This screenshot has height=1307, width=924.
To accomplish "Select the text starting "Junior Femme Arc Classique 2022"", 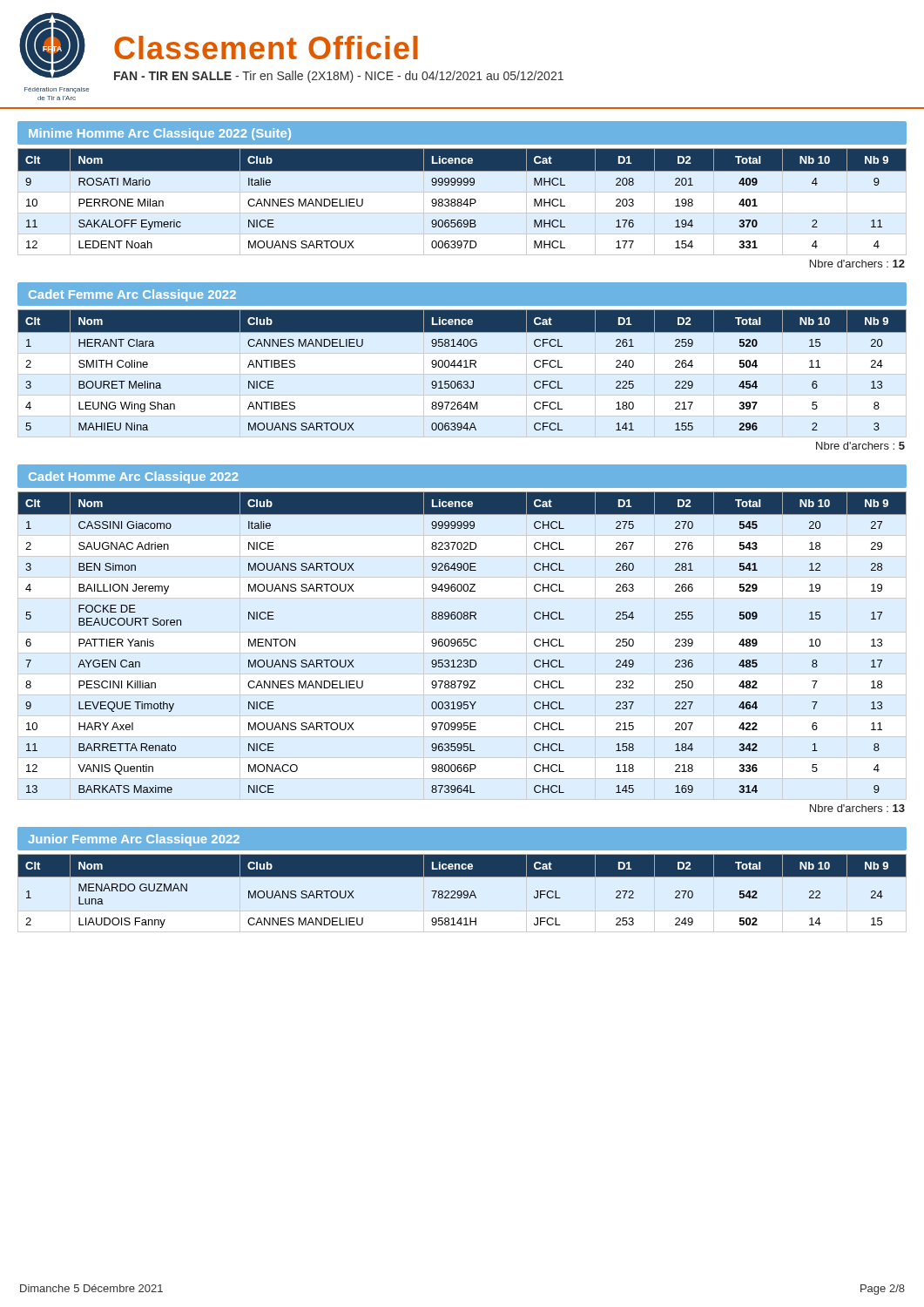I will (x=134, y=839).
